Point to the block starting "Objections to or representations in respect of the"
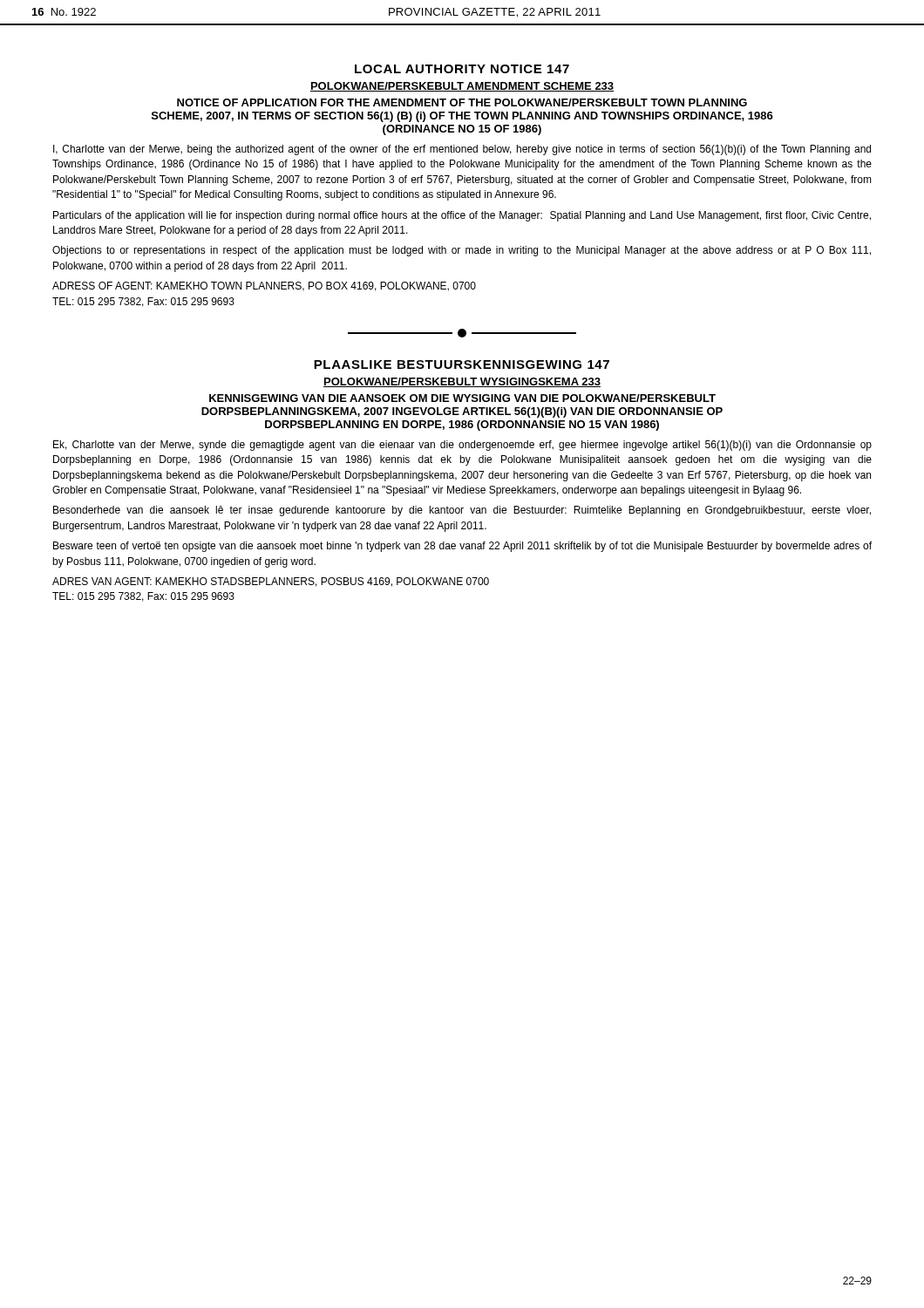 click(462, 258)
